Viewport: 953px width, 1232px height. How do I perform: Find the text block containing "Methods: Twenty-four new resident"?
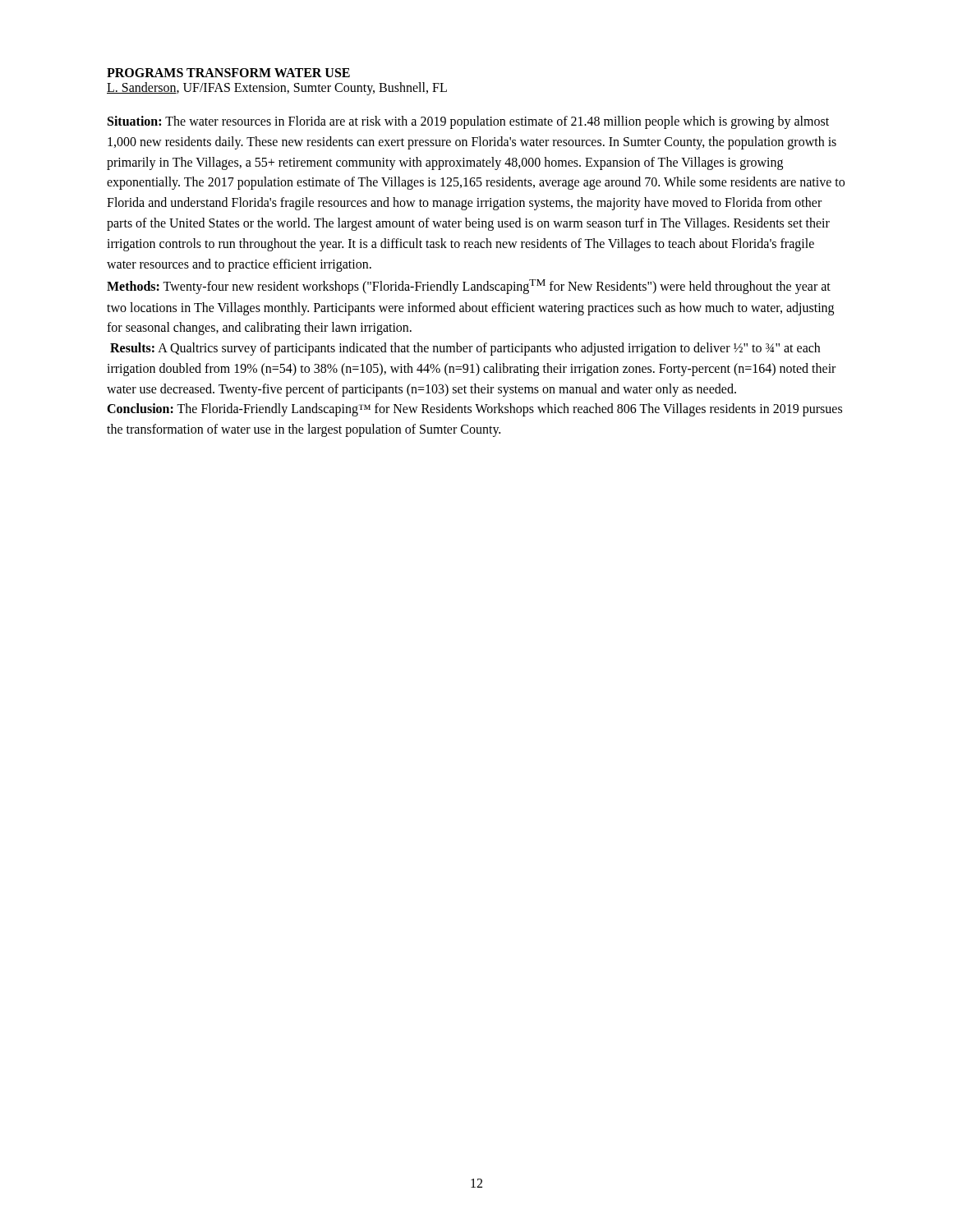pyautogui.click(x=471, y=305)
